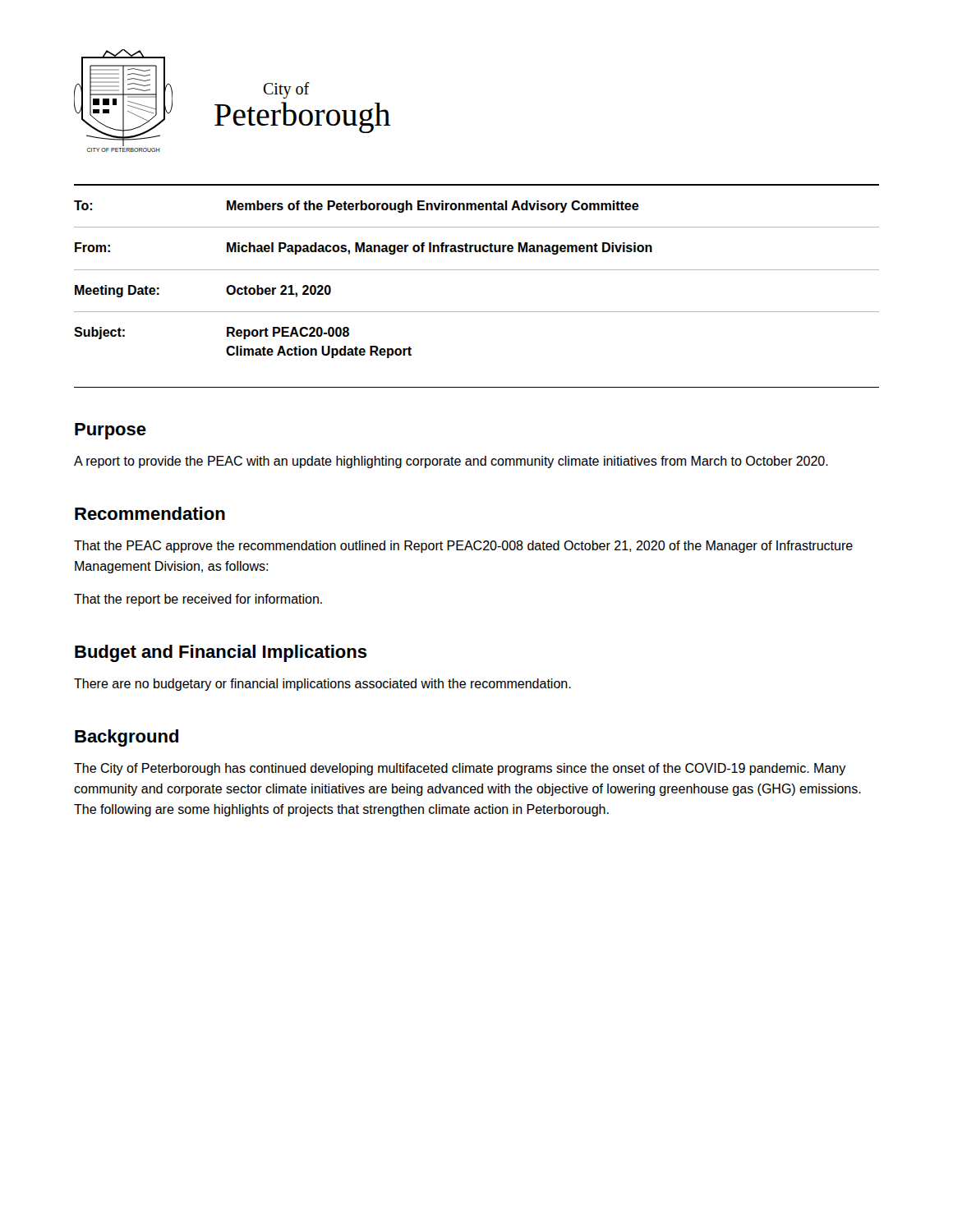This screenshot has width=953, height=1232.
Task: Select the table that reads "Michael Papadacos, Manager"
Action: click(476, 279)
